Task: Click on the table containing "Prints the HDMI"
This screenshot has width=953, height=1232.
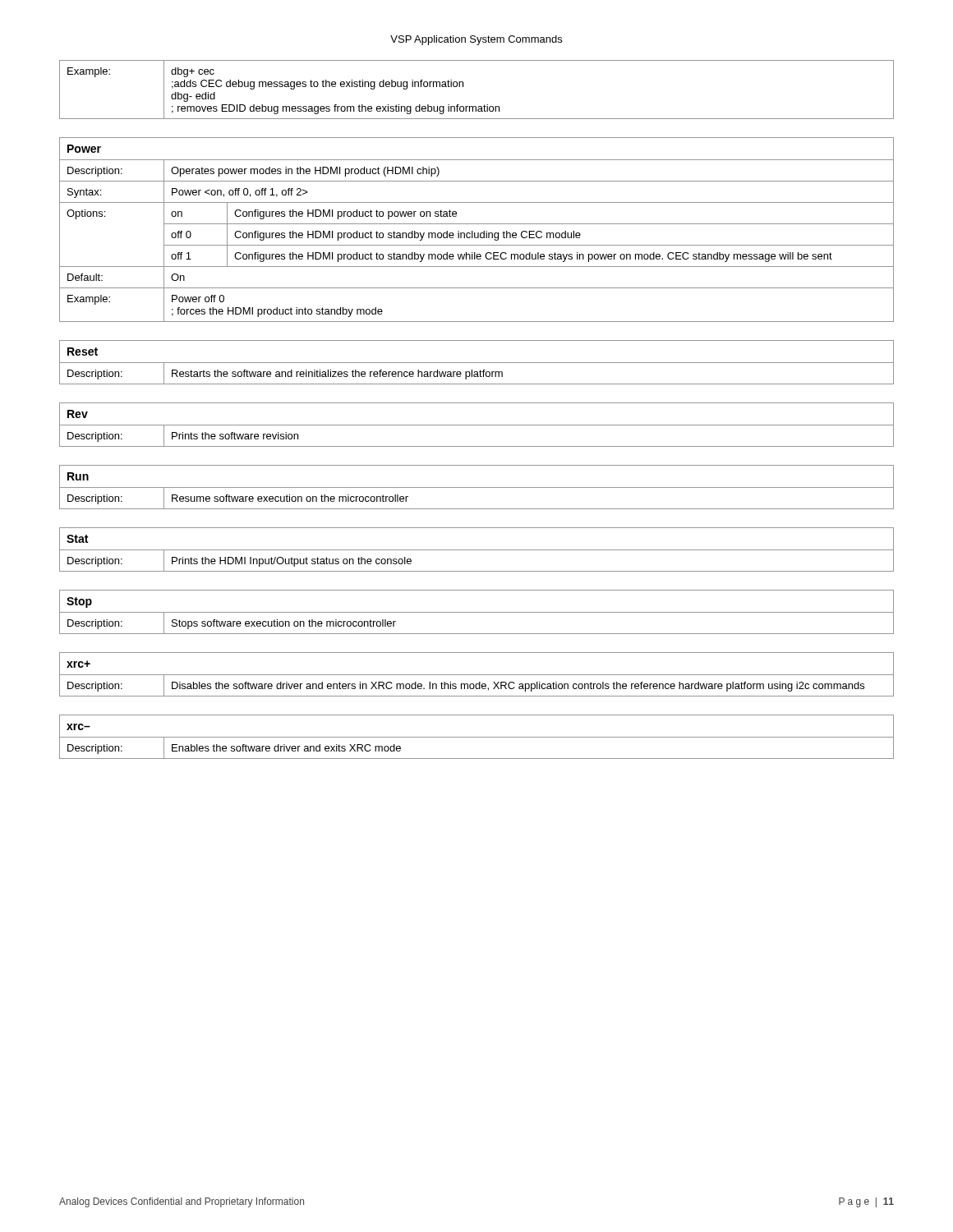Action: pos(476,549)
